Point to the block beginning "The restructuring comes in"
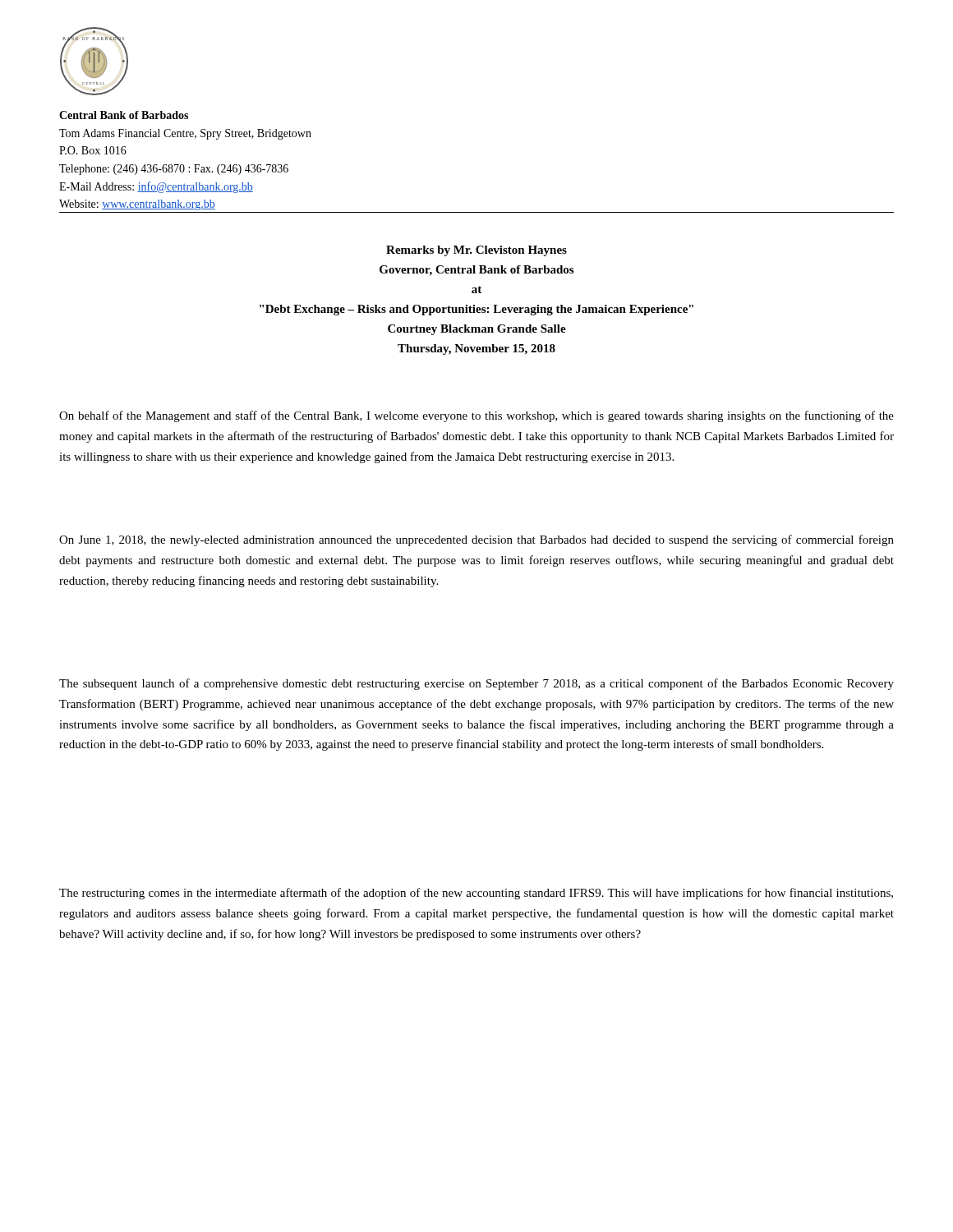The height and width of the screenshot is (1232, 953). (476, 913)
